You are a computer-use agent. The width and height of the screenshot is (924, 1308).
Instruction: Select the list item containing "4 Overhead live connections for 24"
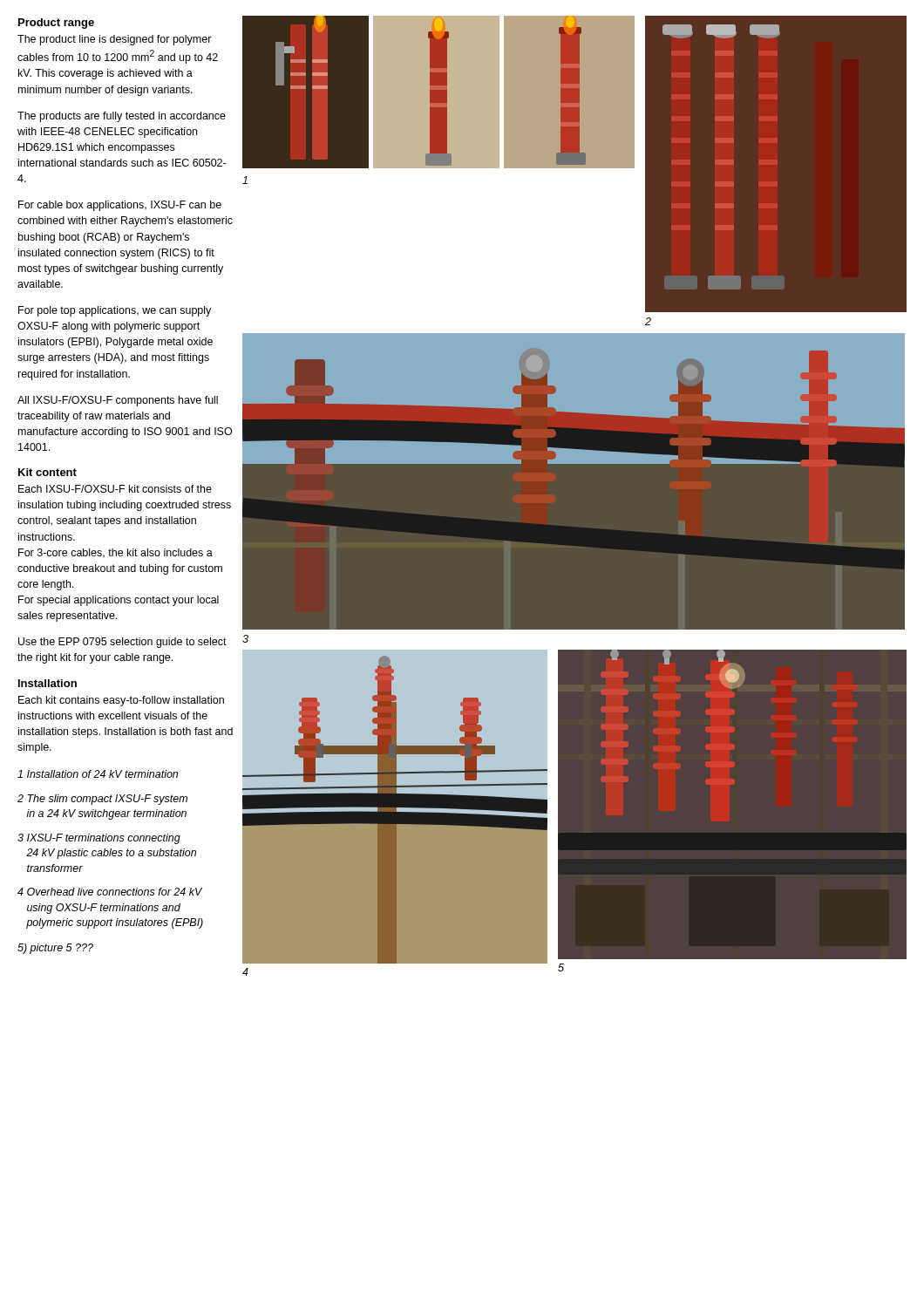tap(110, 907)
